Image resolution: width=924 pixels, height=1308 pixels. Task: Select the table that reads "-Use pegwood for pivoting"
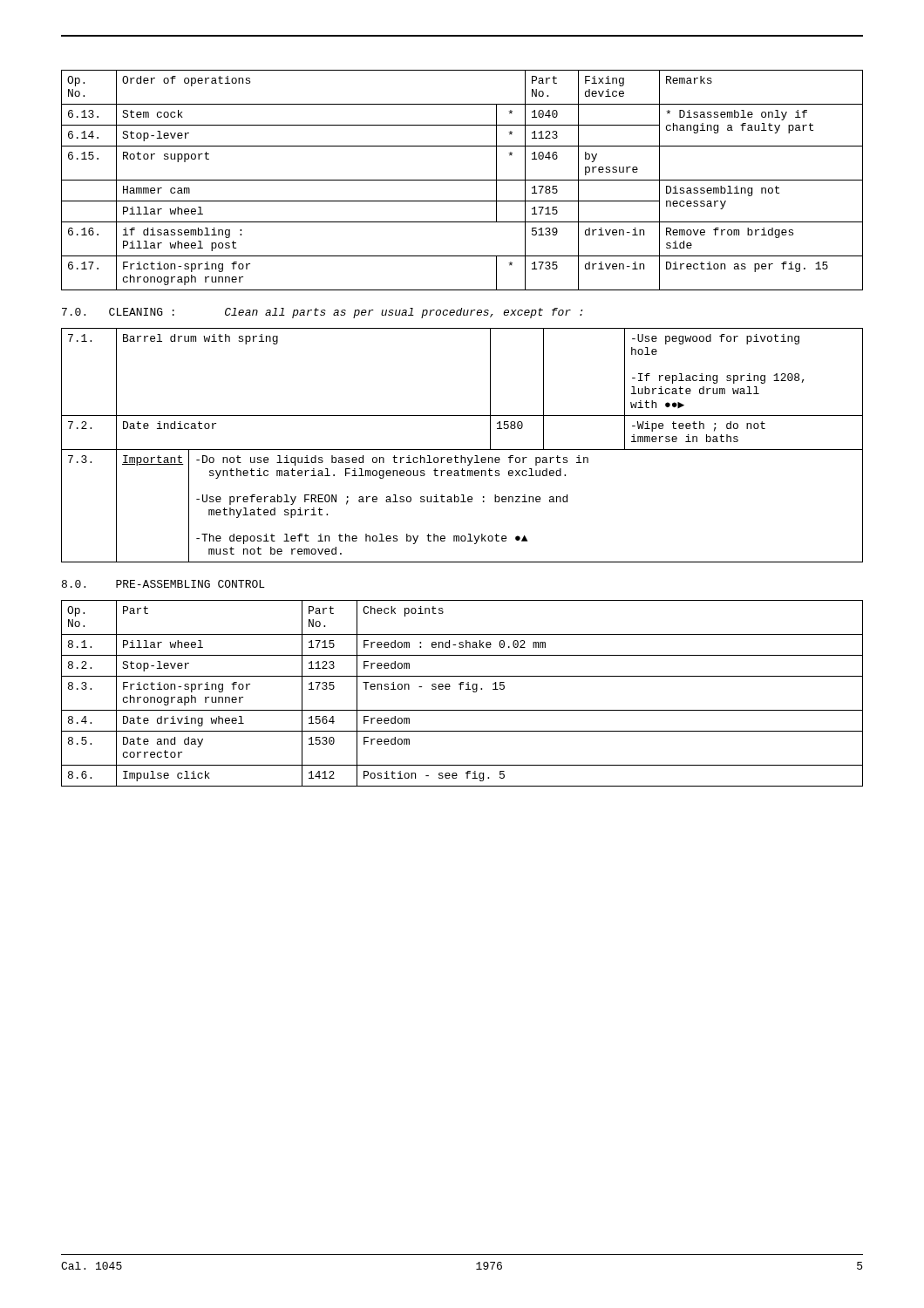[x=462, y=445]
